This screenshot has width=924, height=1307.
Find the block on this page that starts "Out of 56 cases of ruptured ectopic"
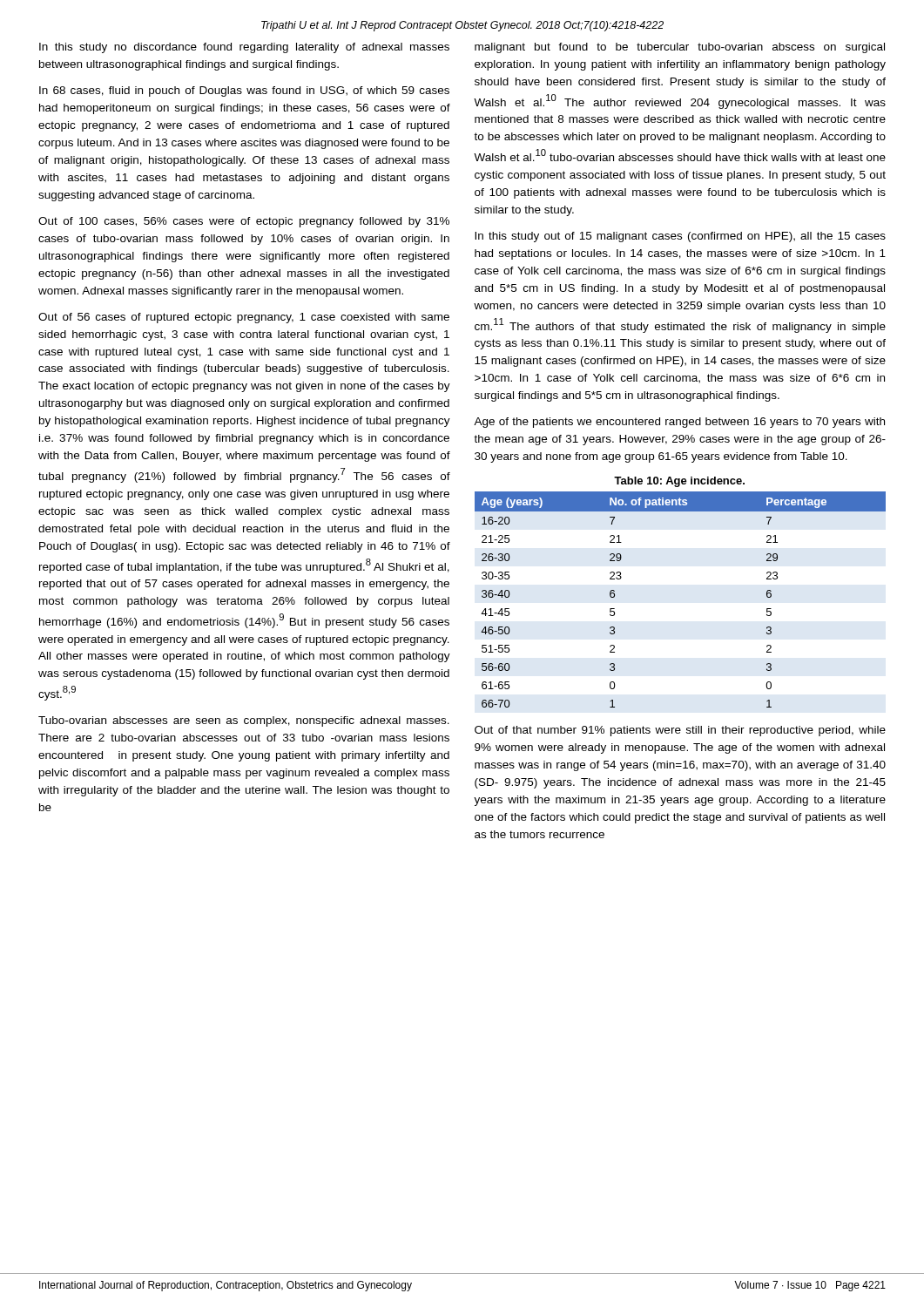(244, 506)
